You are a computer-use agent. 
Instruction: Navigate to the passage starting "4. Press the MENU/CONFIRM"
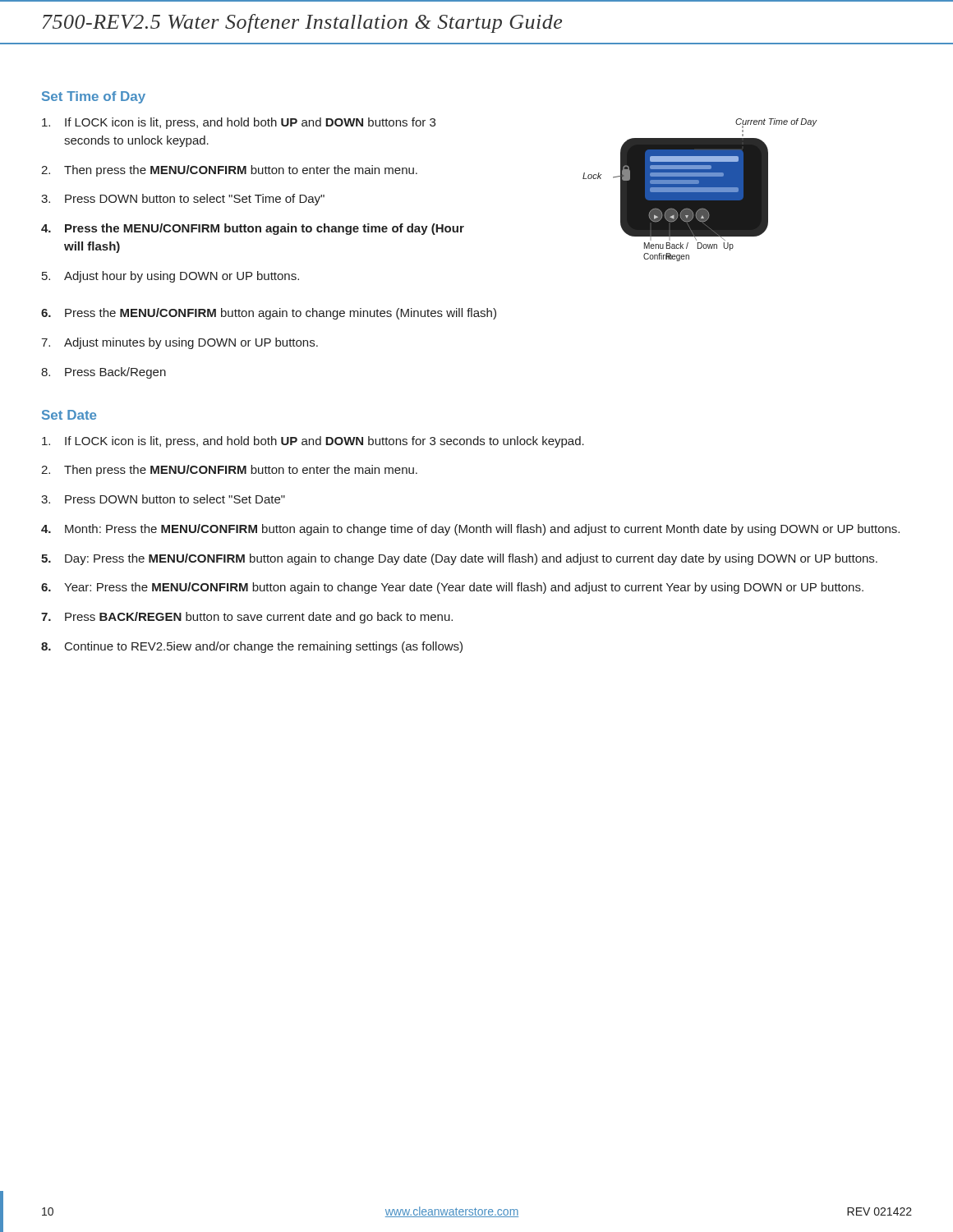(x=255, y=237)
